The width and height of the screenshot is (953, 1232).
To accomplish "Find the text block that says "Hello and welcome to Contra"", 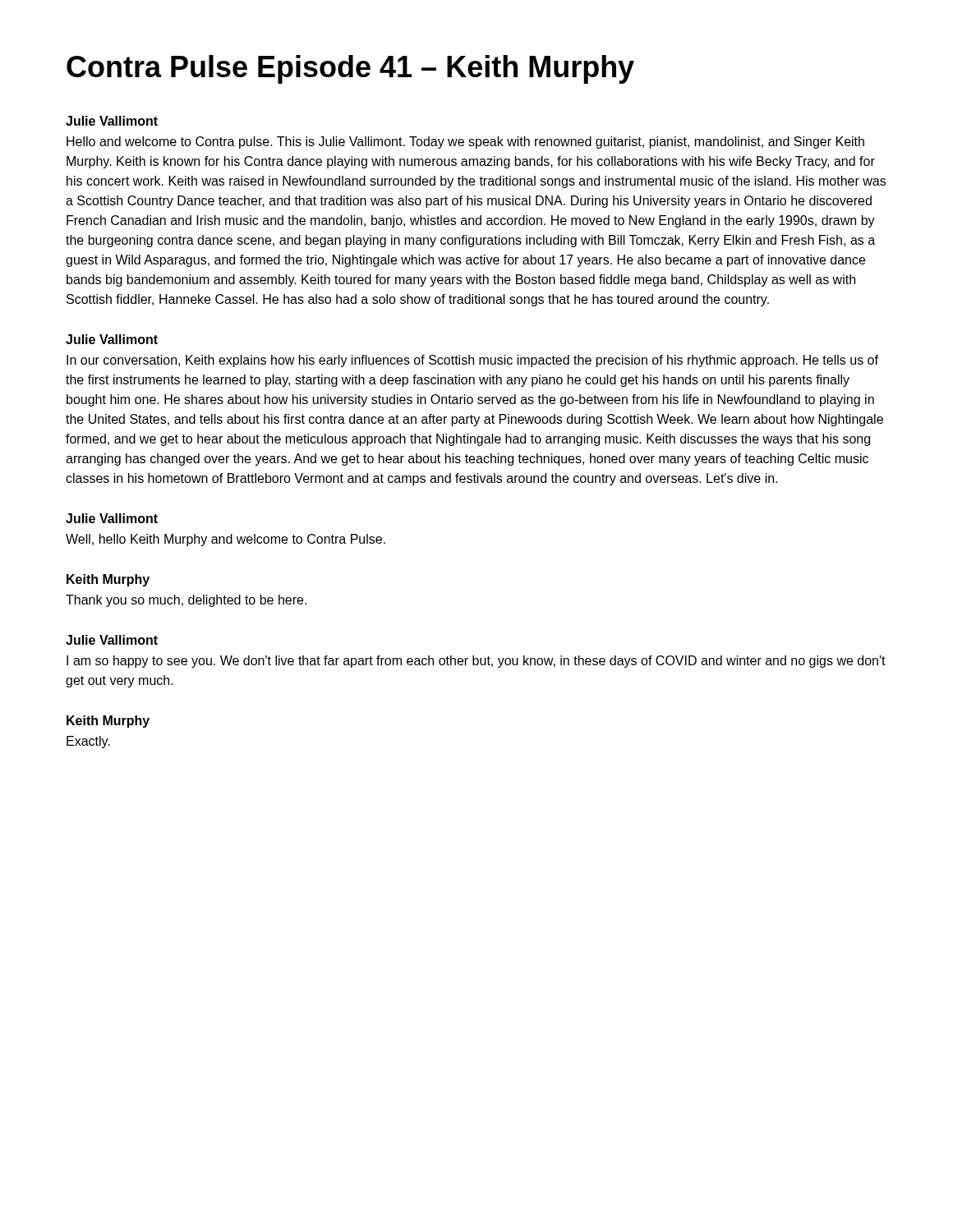I will click(476, 221).
